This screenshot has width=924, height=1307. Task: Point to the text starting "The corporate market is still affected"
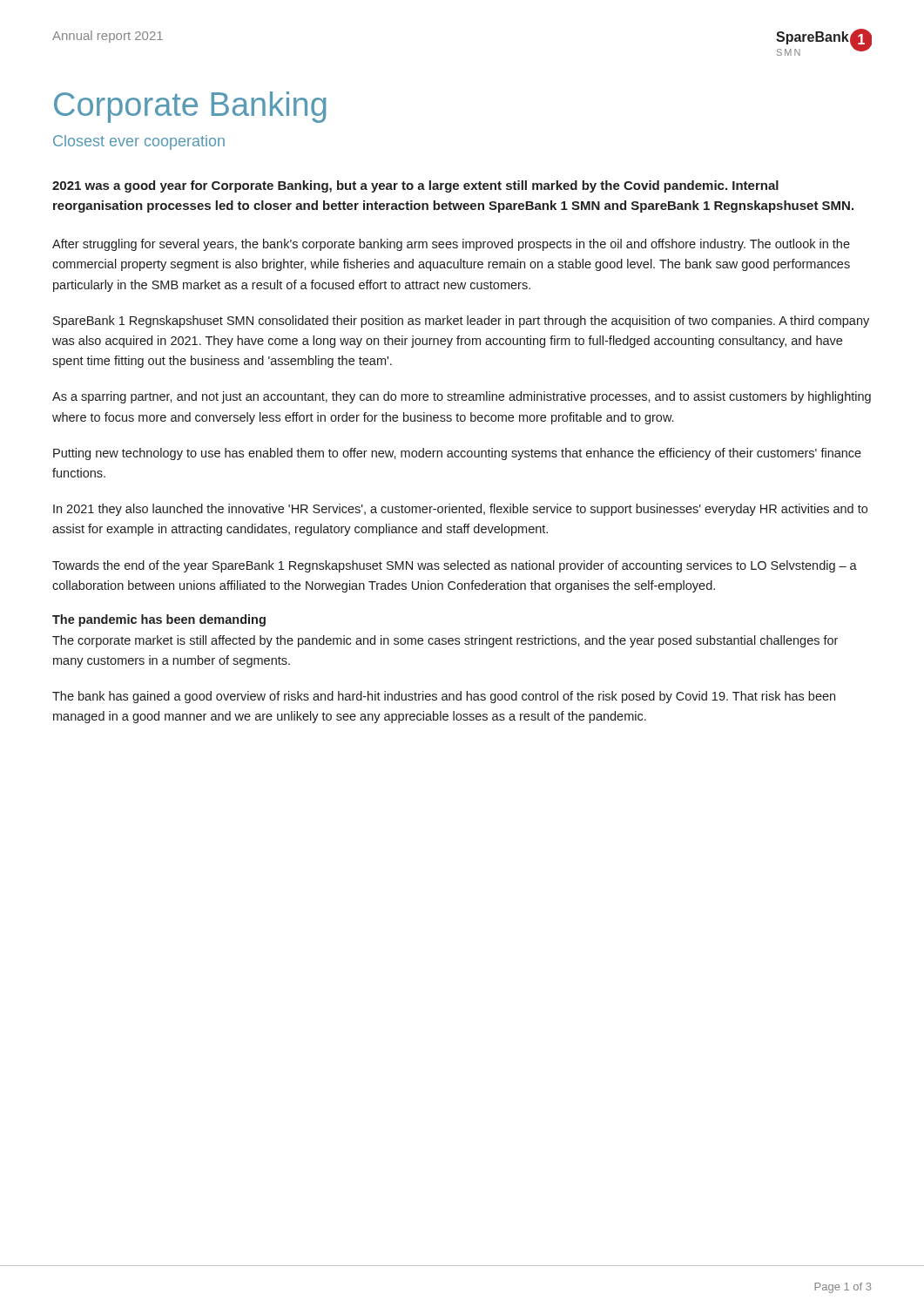click(x=445, y=650)
